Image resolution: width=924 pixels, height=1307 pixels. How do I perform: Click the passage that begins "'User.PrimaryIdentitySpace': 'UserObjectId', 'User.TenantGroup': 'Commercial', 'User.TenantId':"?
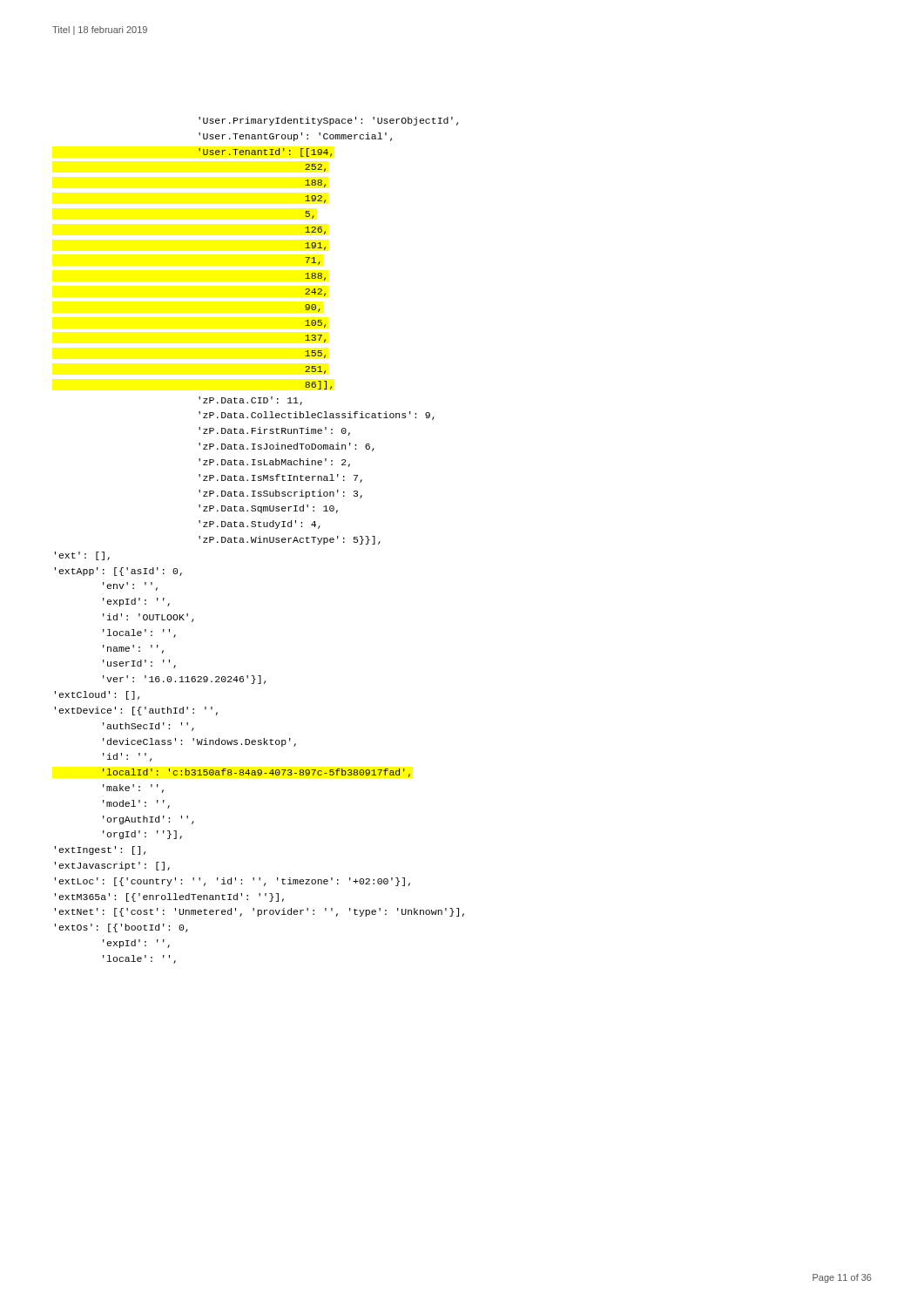tap(260, 540)
